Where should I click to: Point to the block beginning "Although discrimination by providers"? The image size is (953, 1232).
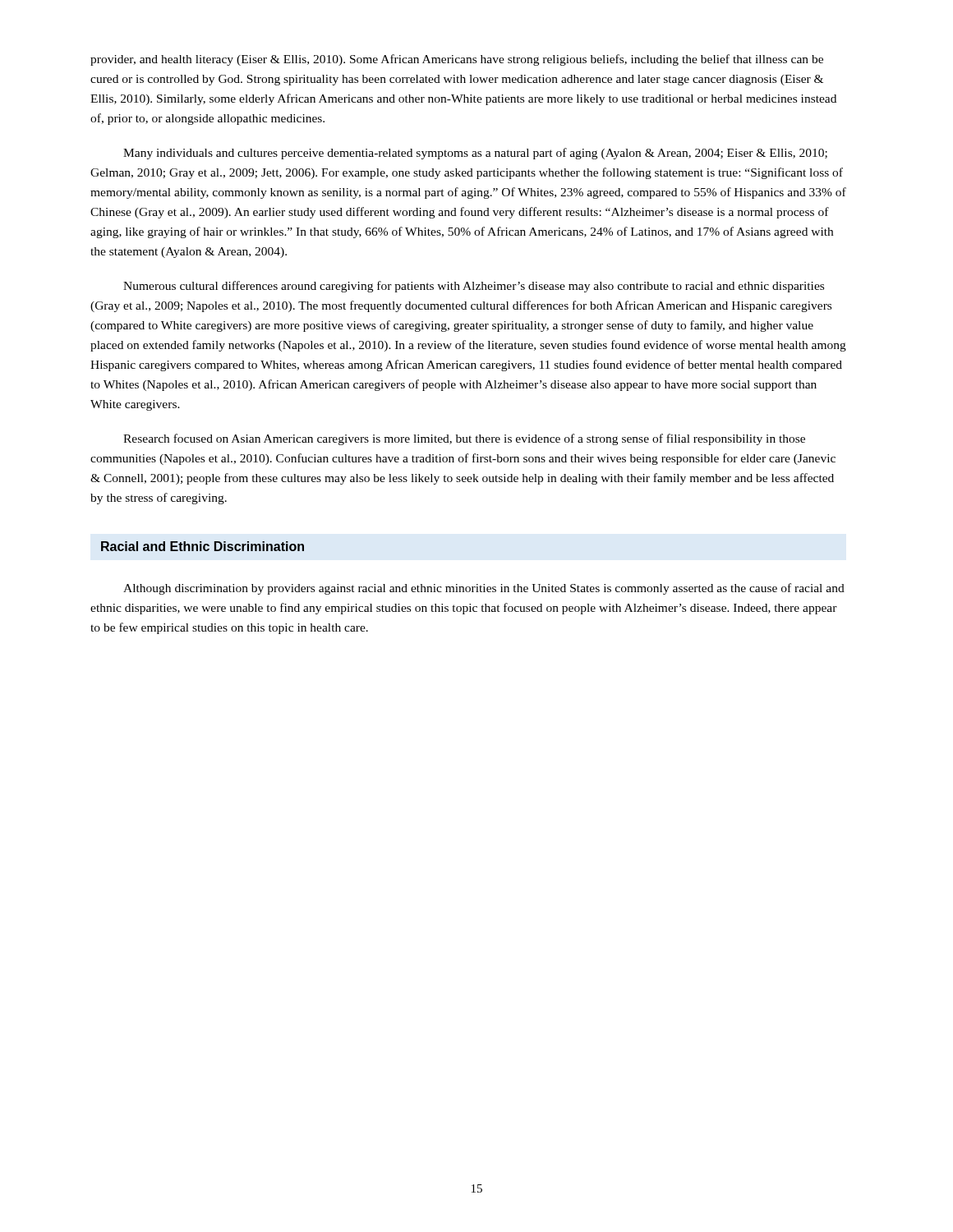(x=468, y=608)
